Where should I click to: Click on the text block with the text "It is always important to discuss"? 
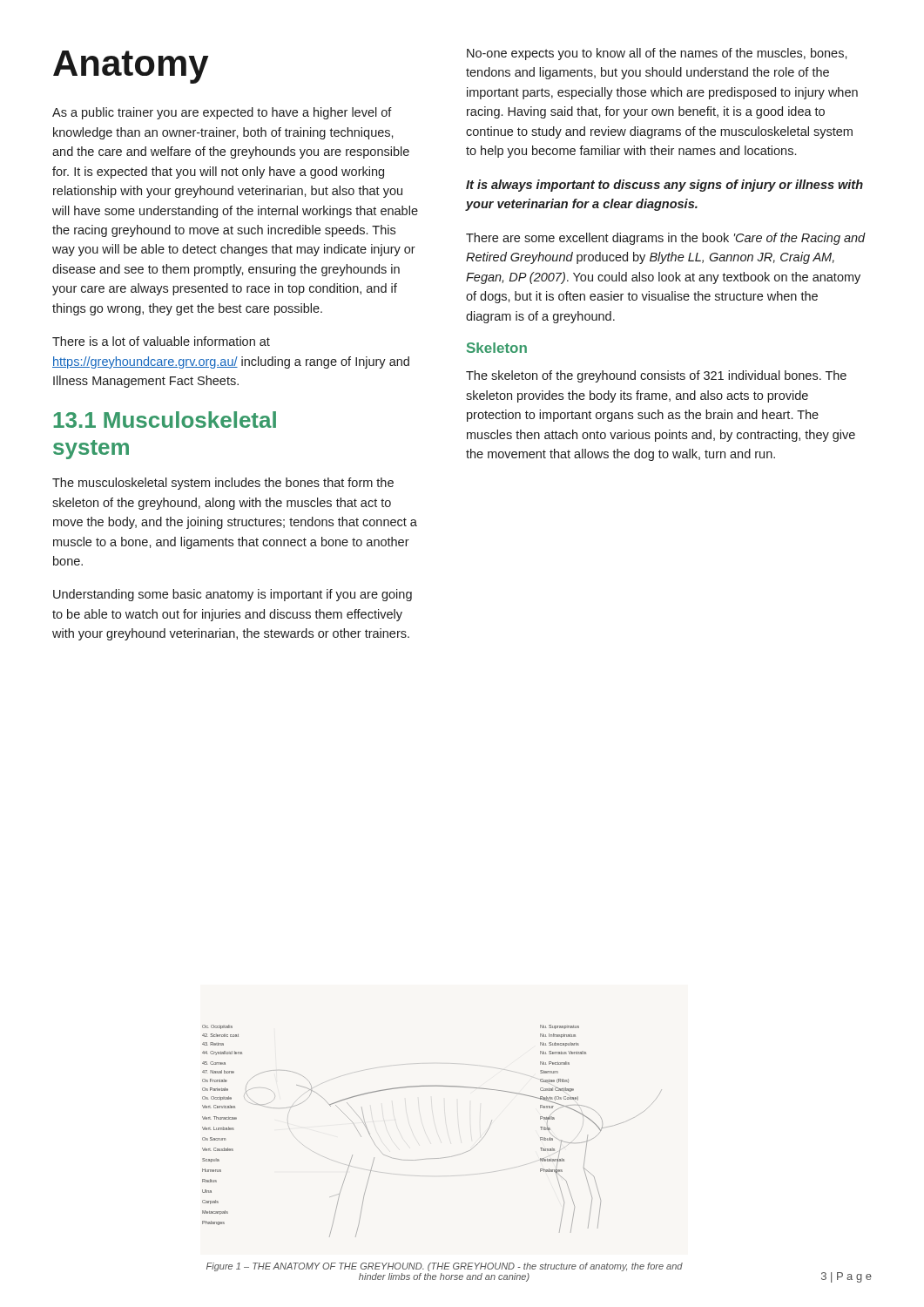pos(664,194)
